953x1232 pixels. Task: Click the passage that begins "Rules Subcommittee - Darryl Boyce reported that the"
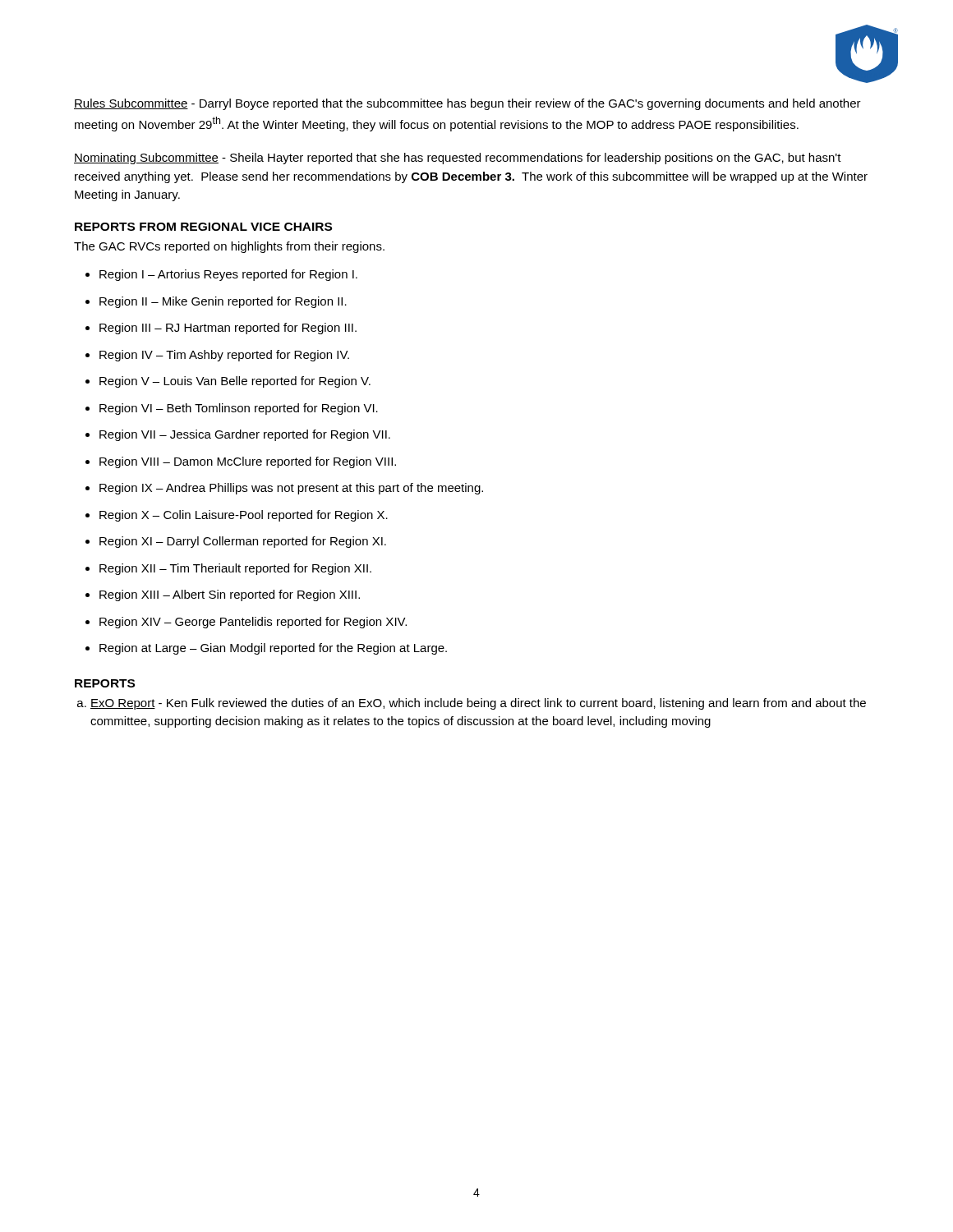(467, 114)
